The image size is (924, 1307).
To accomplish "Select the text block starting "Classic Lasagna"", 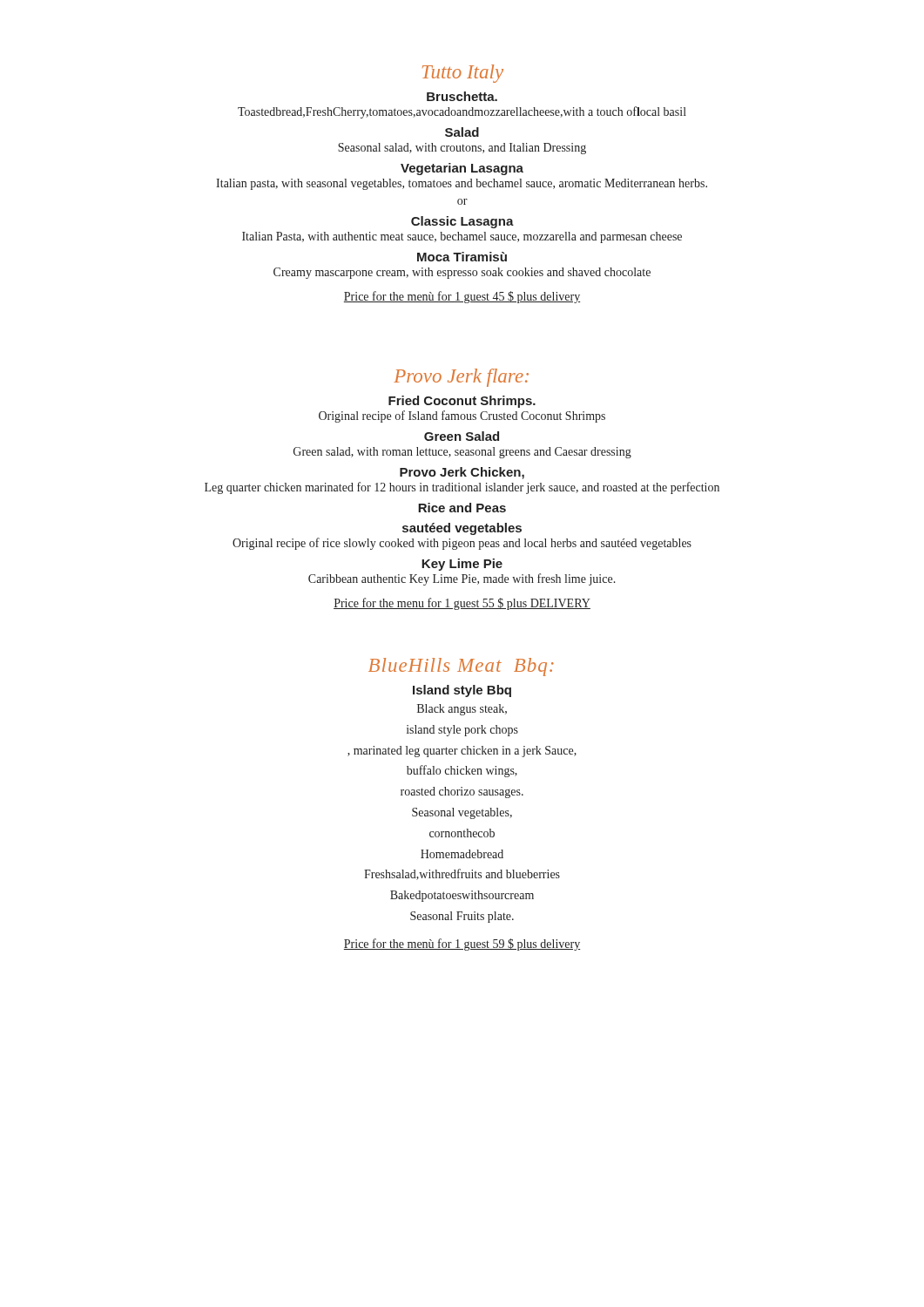I will 462,221.
